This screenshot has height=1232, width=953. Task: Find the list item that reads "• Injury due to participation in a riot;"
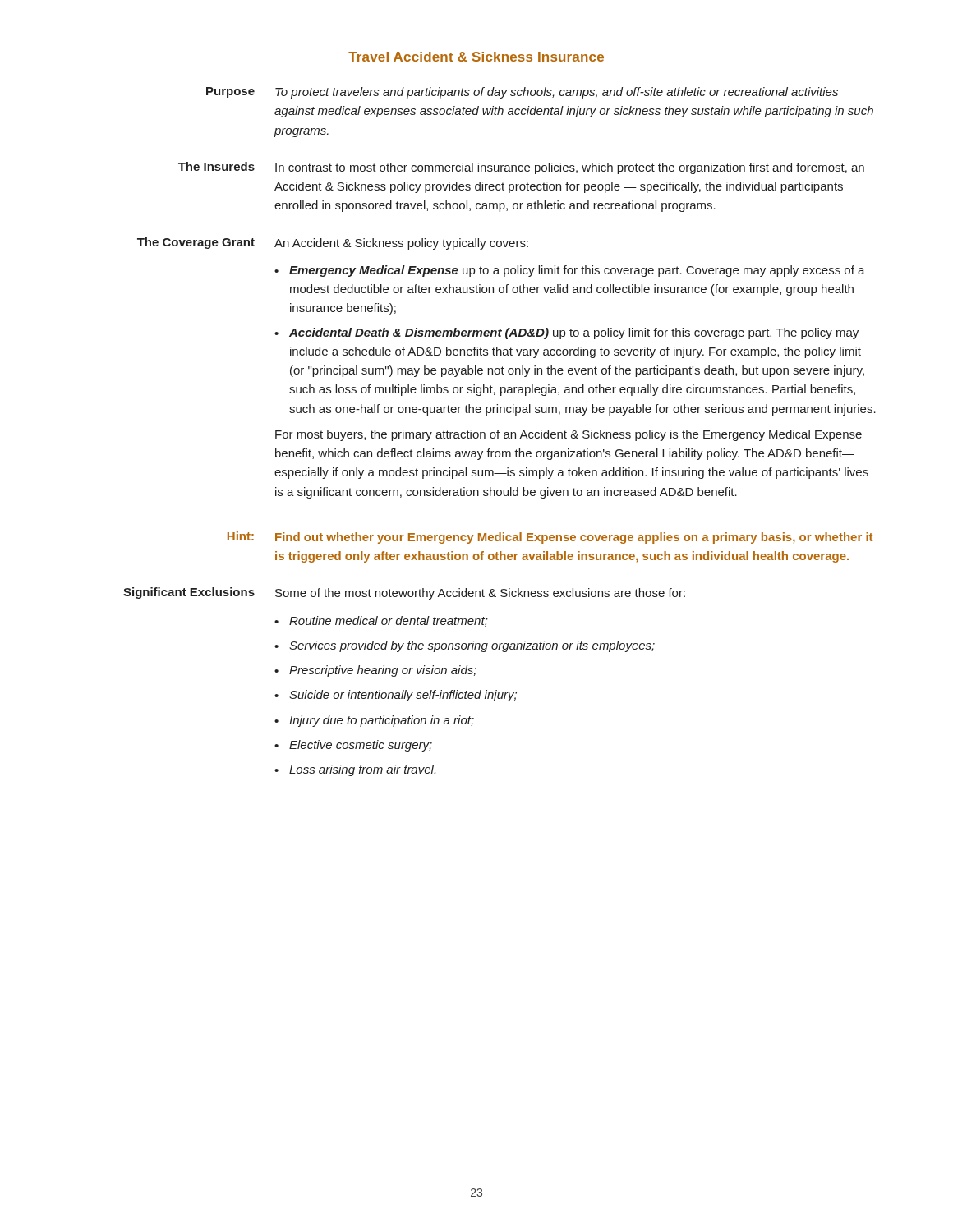(374, 721)
